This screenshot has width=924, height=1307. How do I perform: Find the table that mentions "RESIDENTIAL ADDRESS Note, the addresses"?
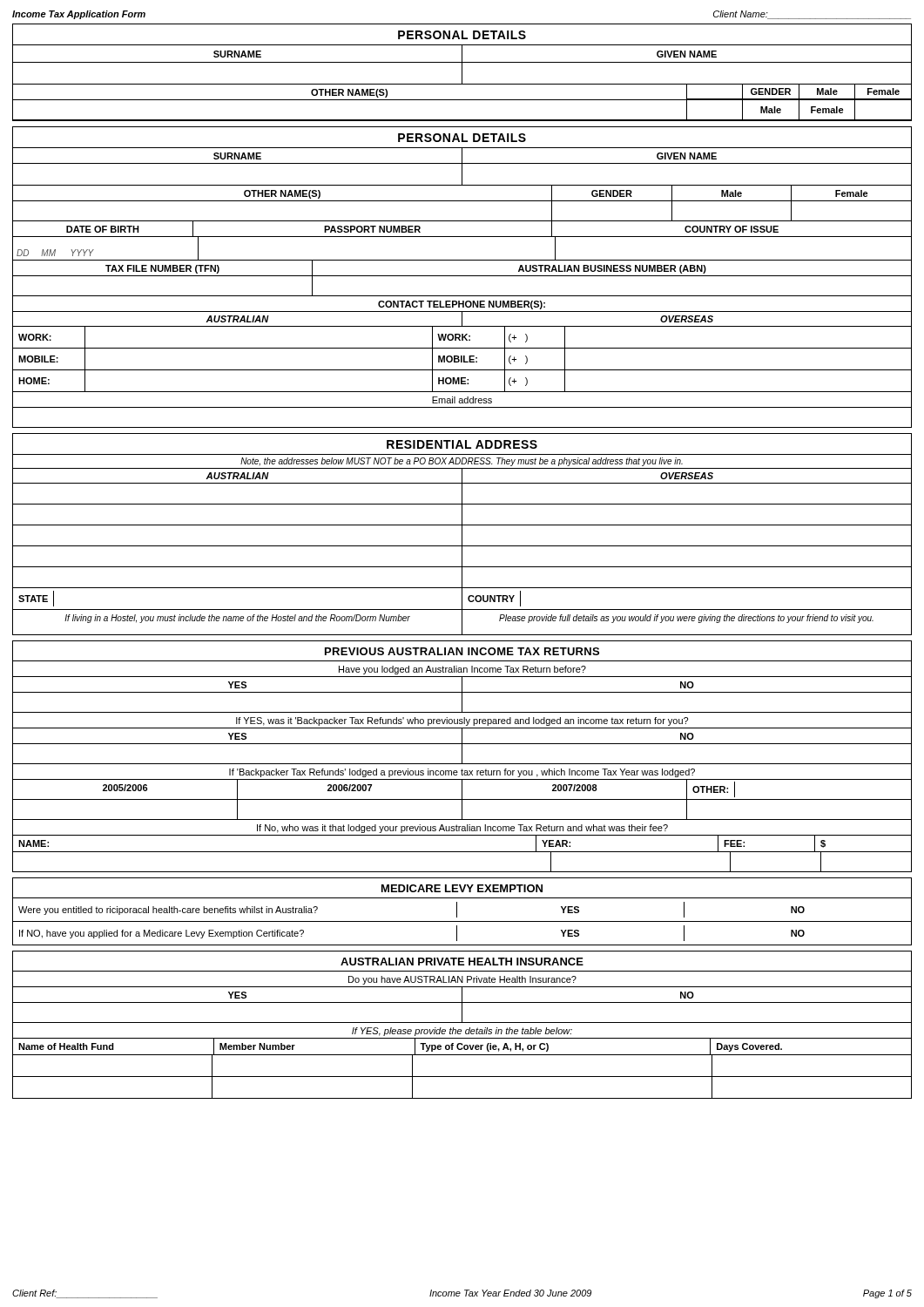pyautogui.click(x=462, y=534)
